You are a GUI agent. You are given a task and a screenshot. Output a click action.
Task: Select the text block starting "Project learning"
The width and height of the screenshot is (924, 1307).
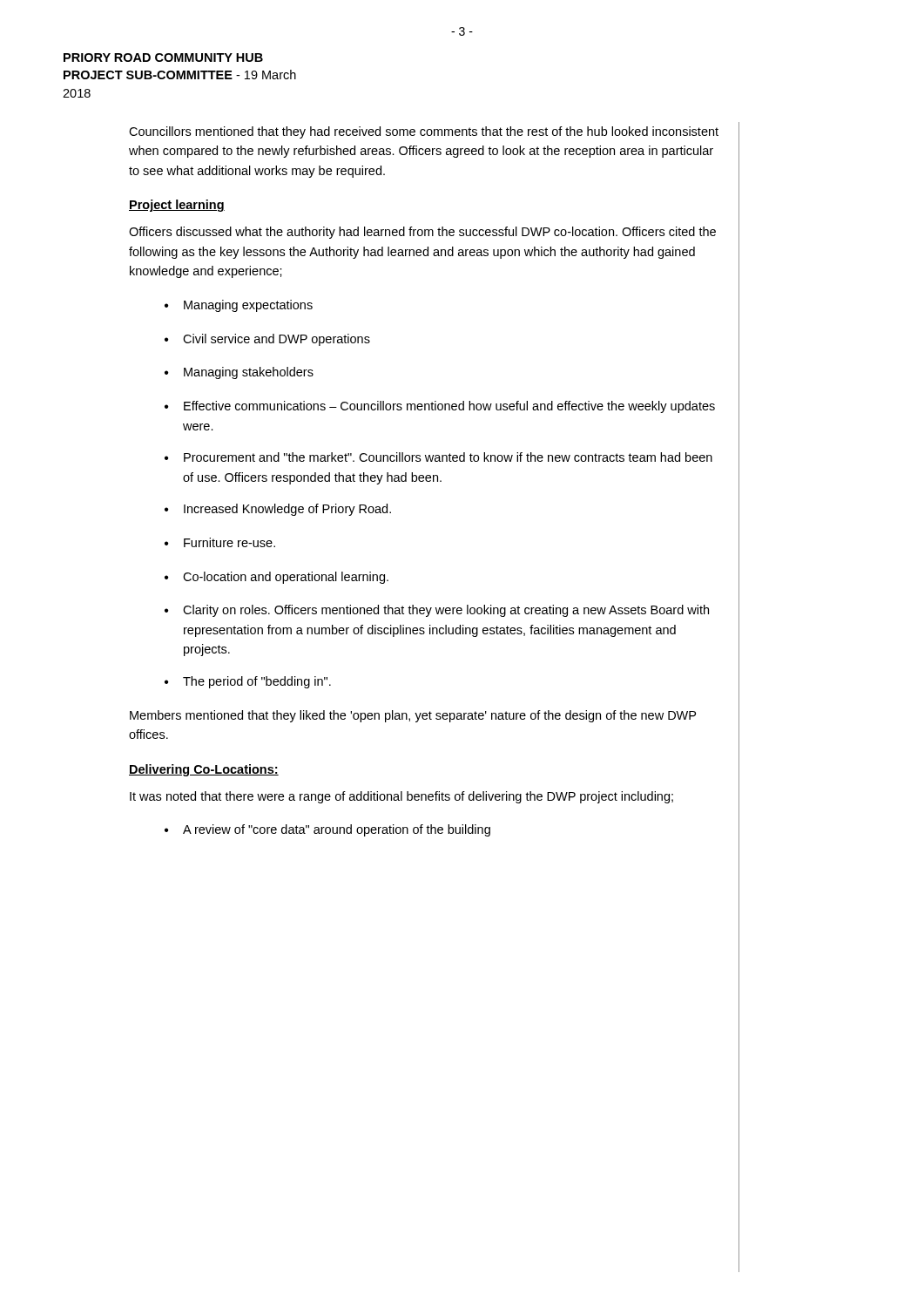[177, 205]
